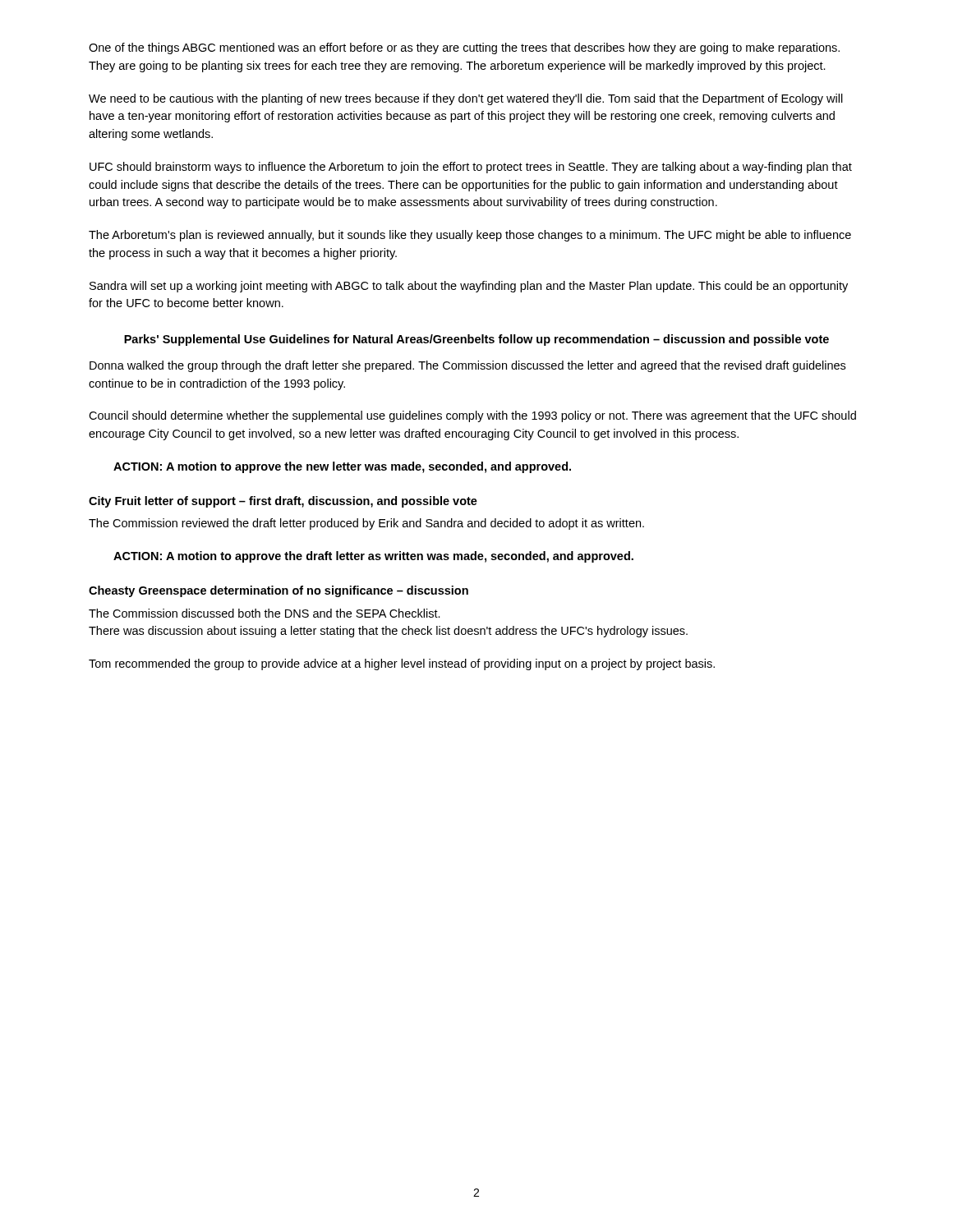Point to the block beginning "Tom recommended the group"
953x1232 pixels.
click(x=402, y=664)
